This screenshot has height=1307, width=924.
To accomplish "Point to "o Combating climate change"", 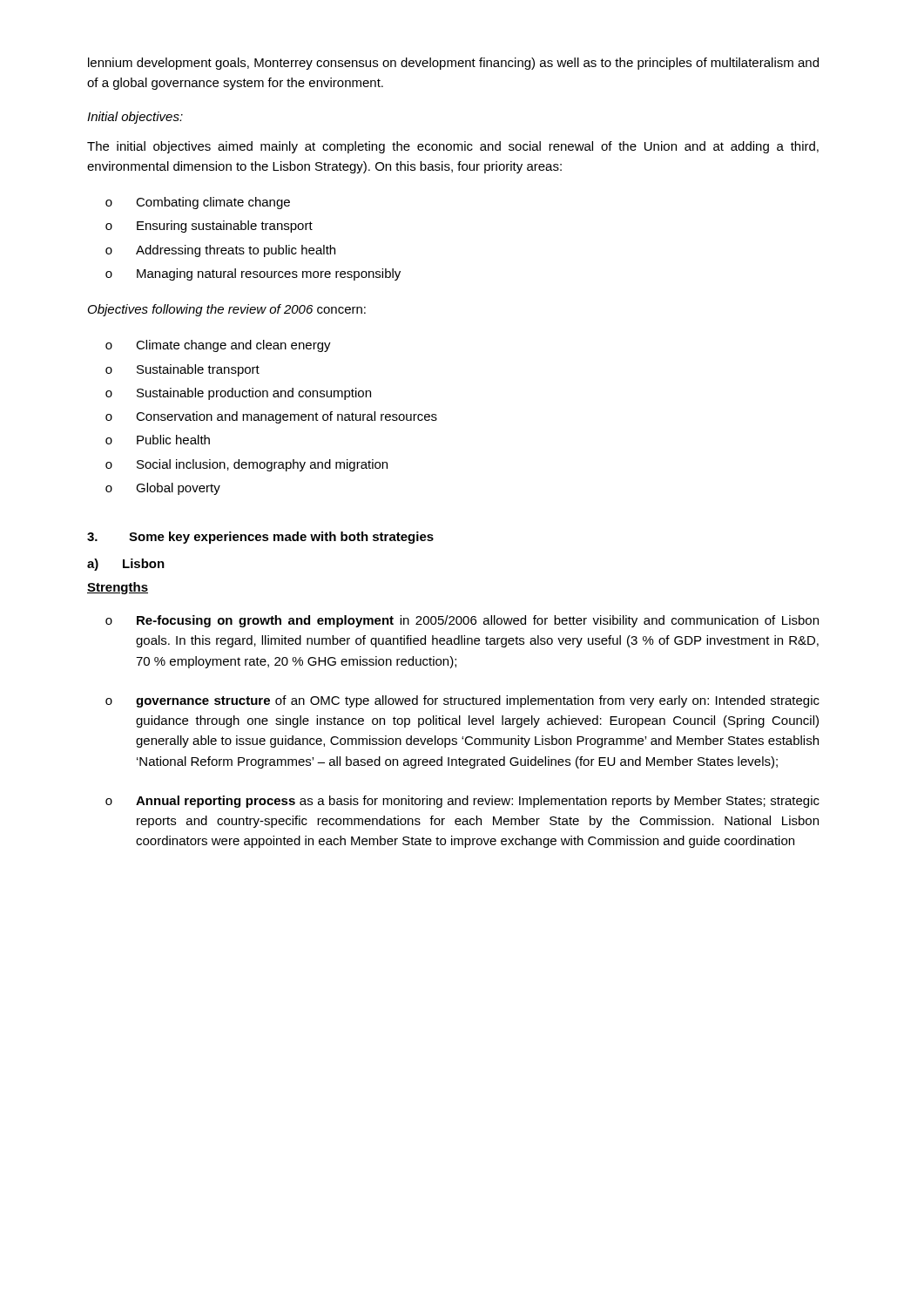I will pos(189,202).
